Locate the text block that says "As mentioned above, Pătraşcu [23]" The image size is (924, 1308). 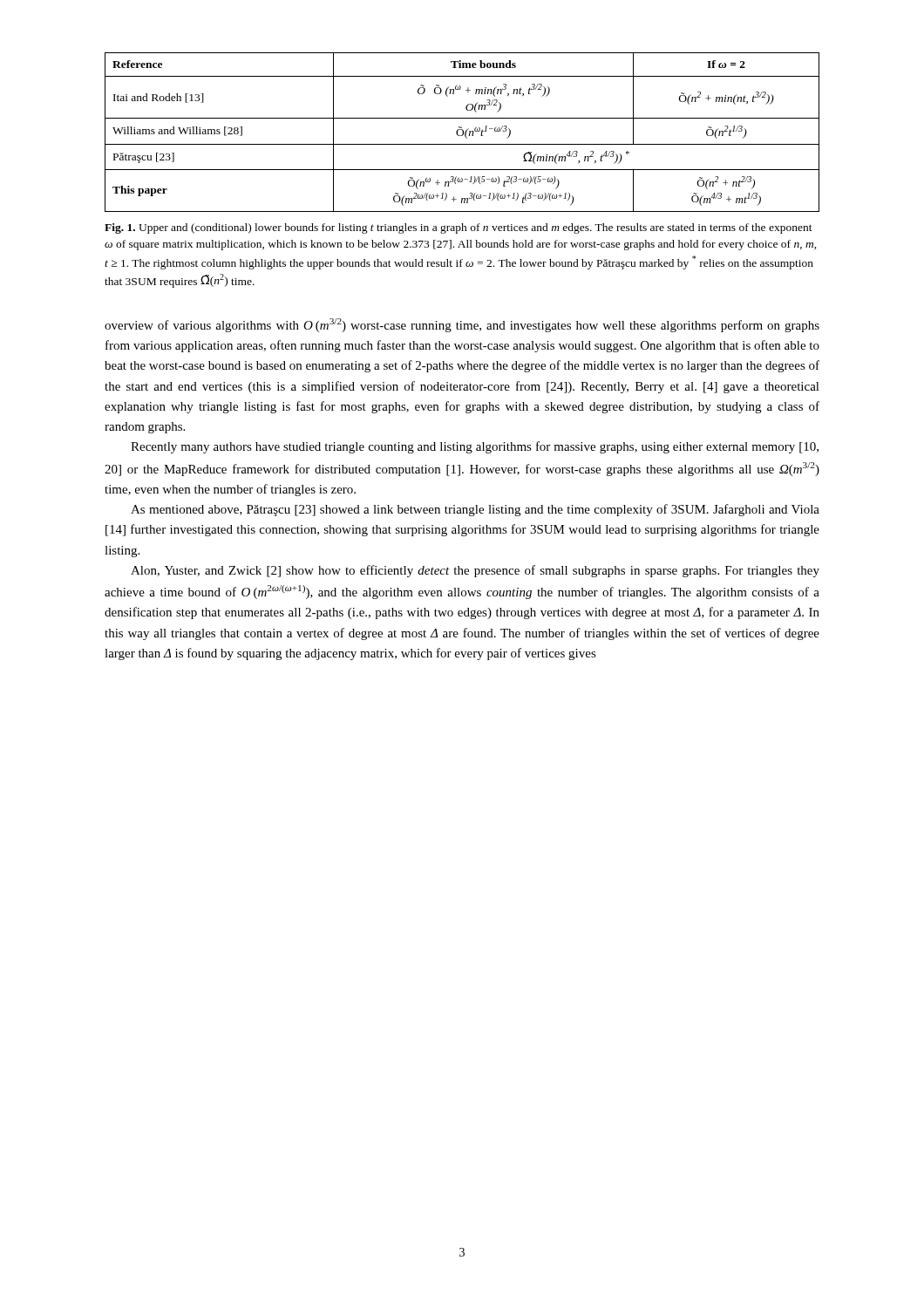462,530
